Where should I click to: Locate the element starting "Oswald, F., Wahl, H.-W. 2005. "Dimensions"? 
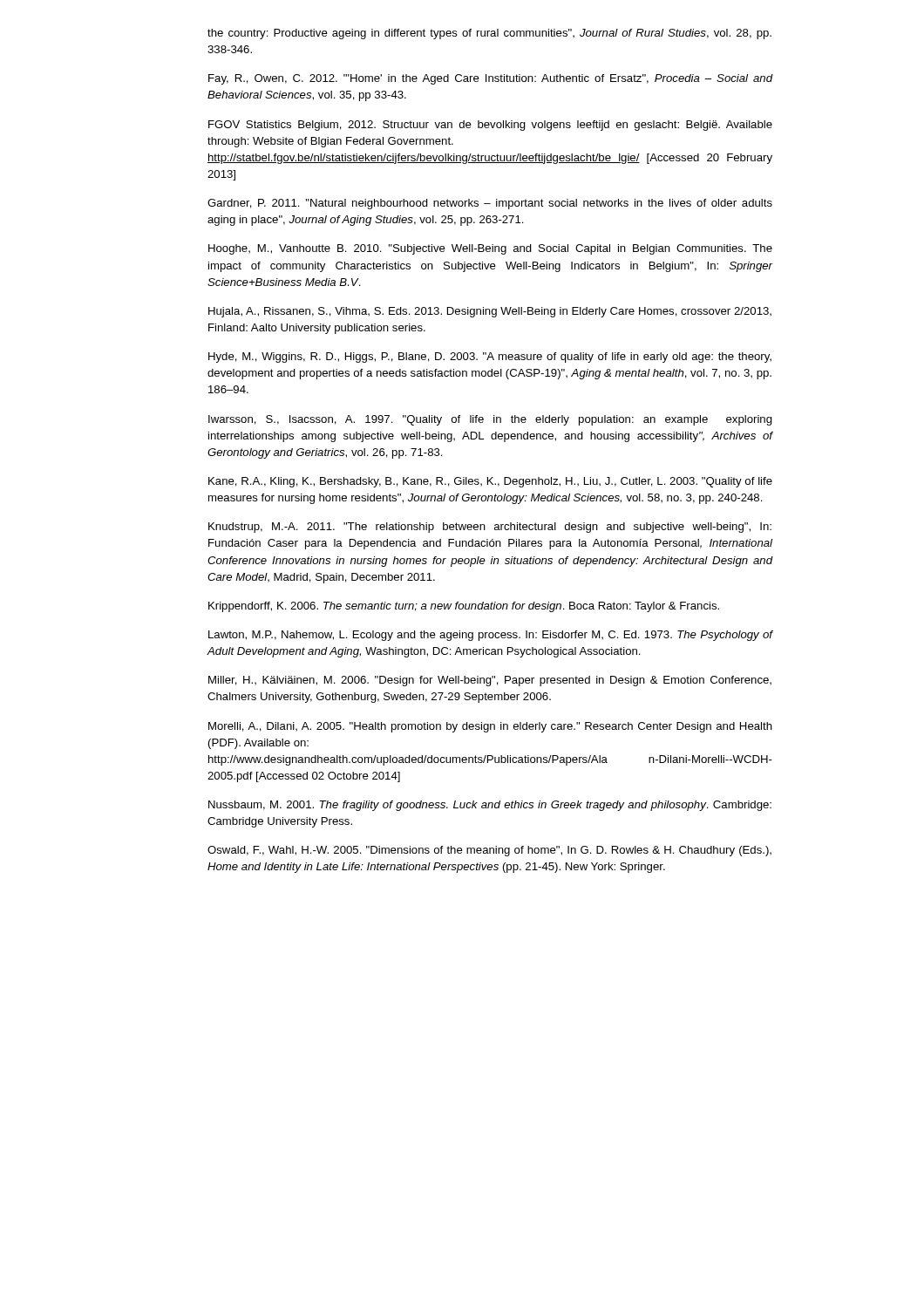490,858
